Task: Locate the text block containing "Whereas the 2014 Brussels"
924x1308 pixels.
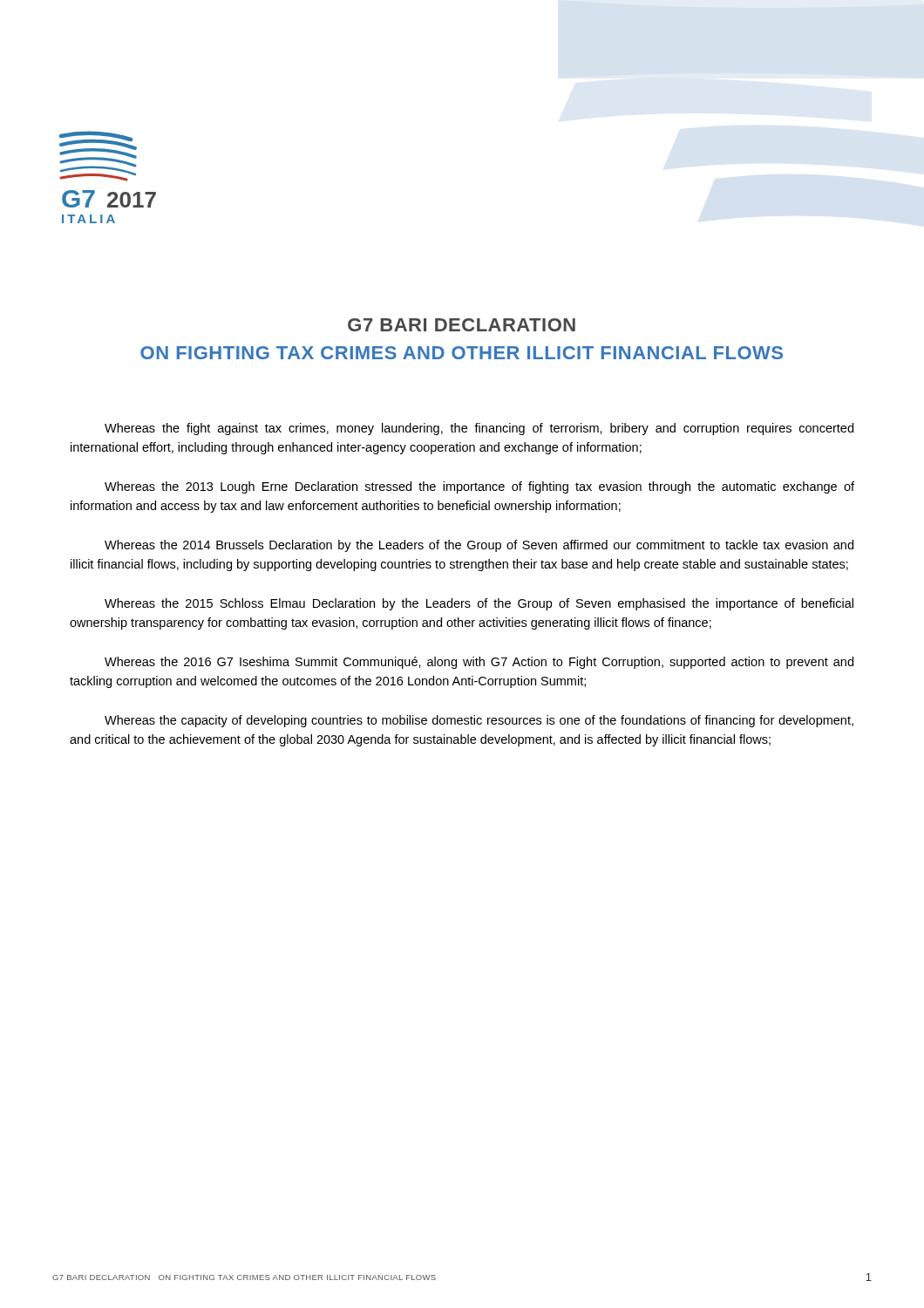Action: (x=462, y=555)
